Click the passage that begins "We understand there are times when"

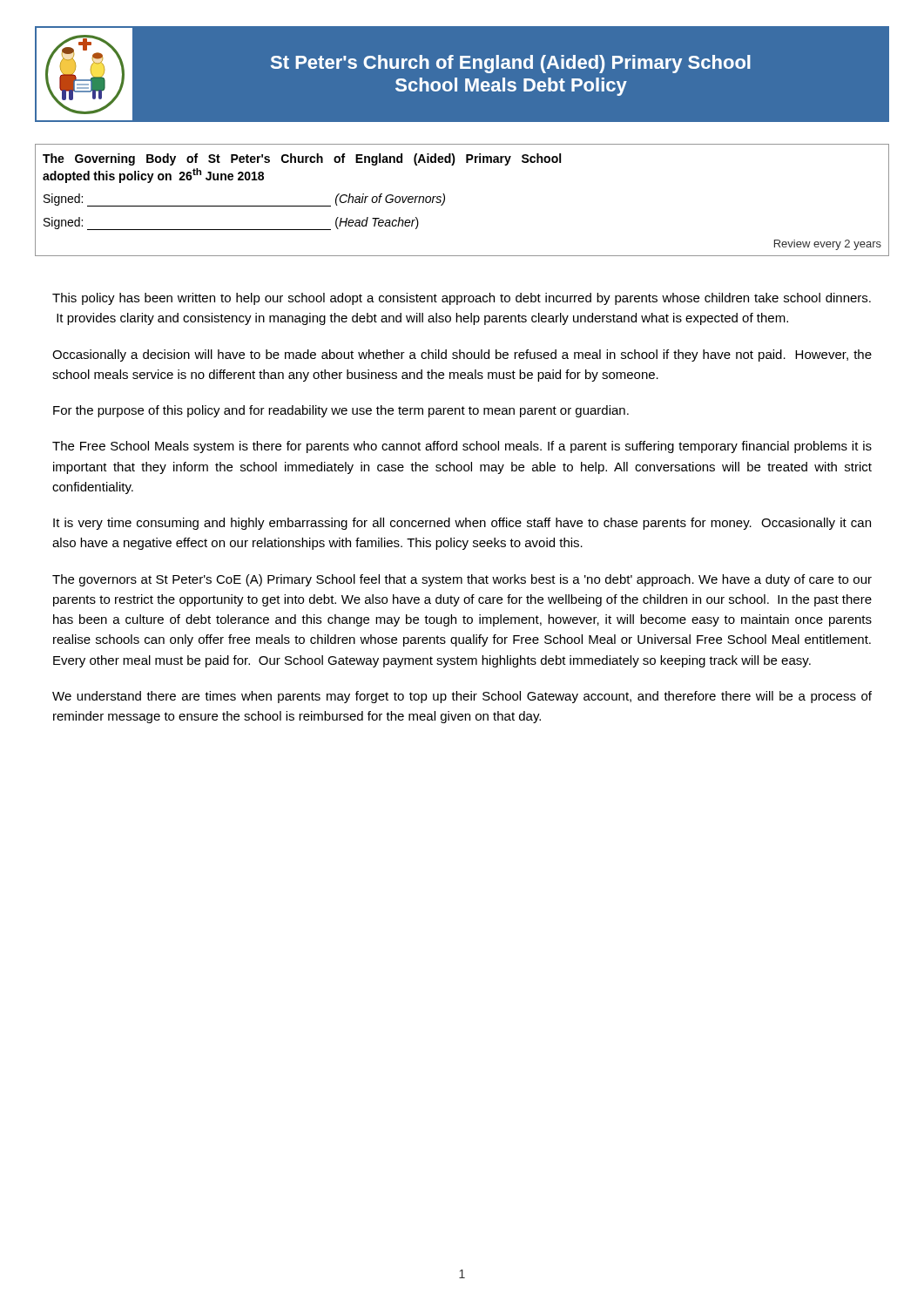click(x=462, y=706)
